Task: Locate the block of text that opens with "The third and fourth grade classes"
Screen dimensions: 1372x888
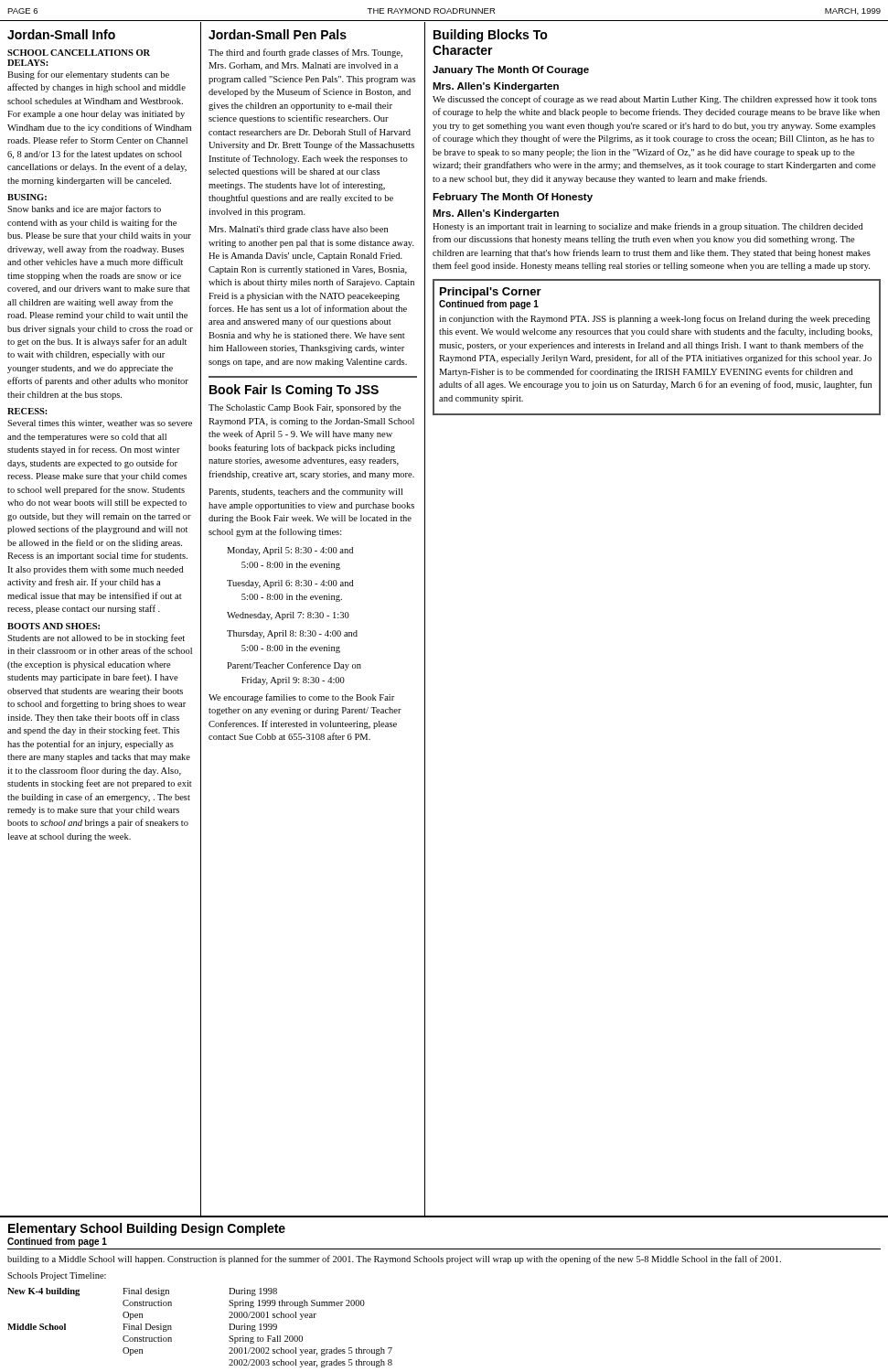Action: tap(313, 133)
